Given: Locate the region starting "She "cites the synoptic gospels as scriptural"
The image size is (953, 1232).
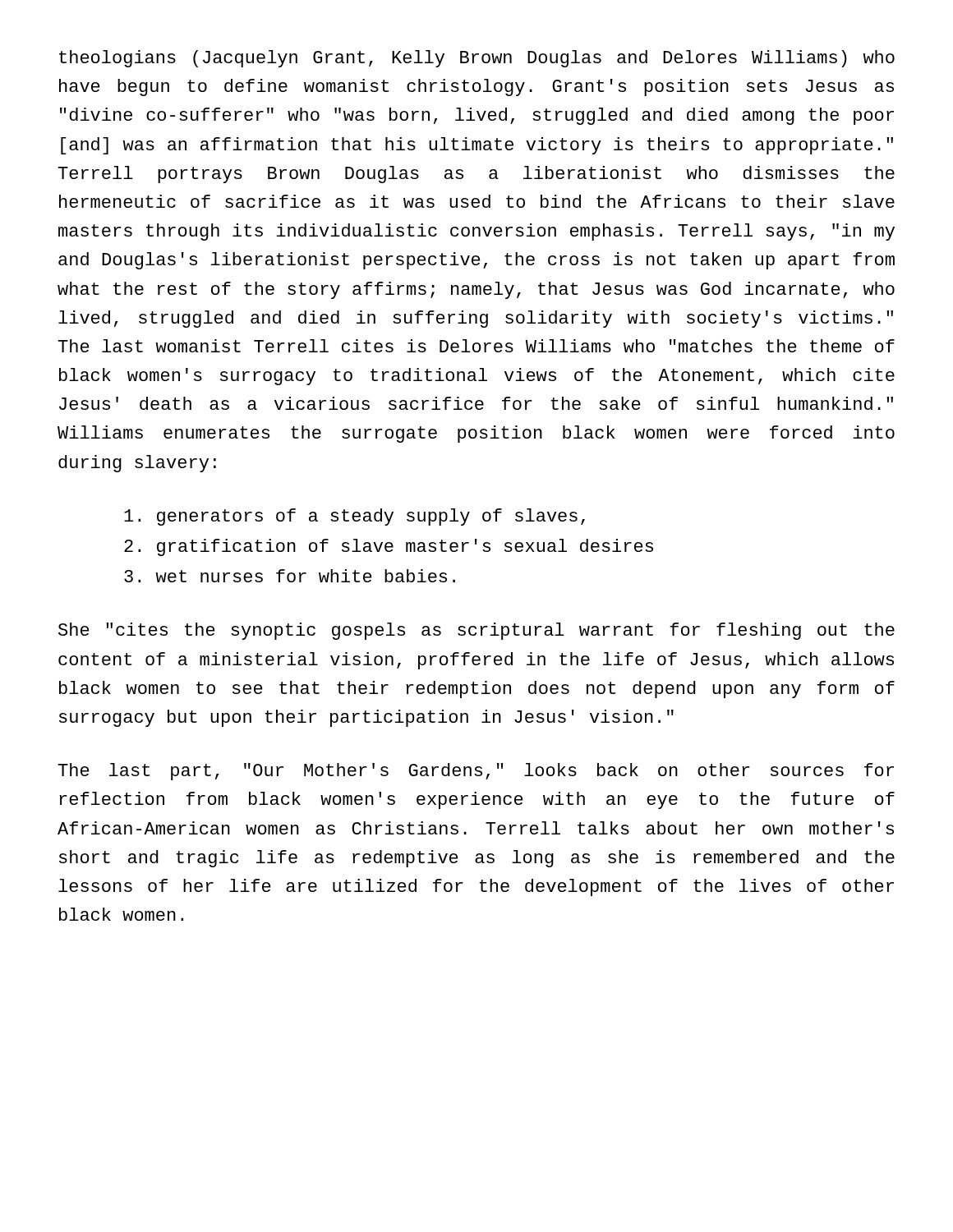Looking at the screenshot, I should point(476,675).
